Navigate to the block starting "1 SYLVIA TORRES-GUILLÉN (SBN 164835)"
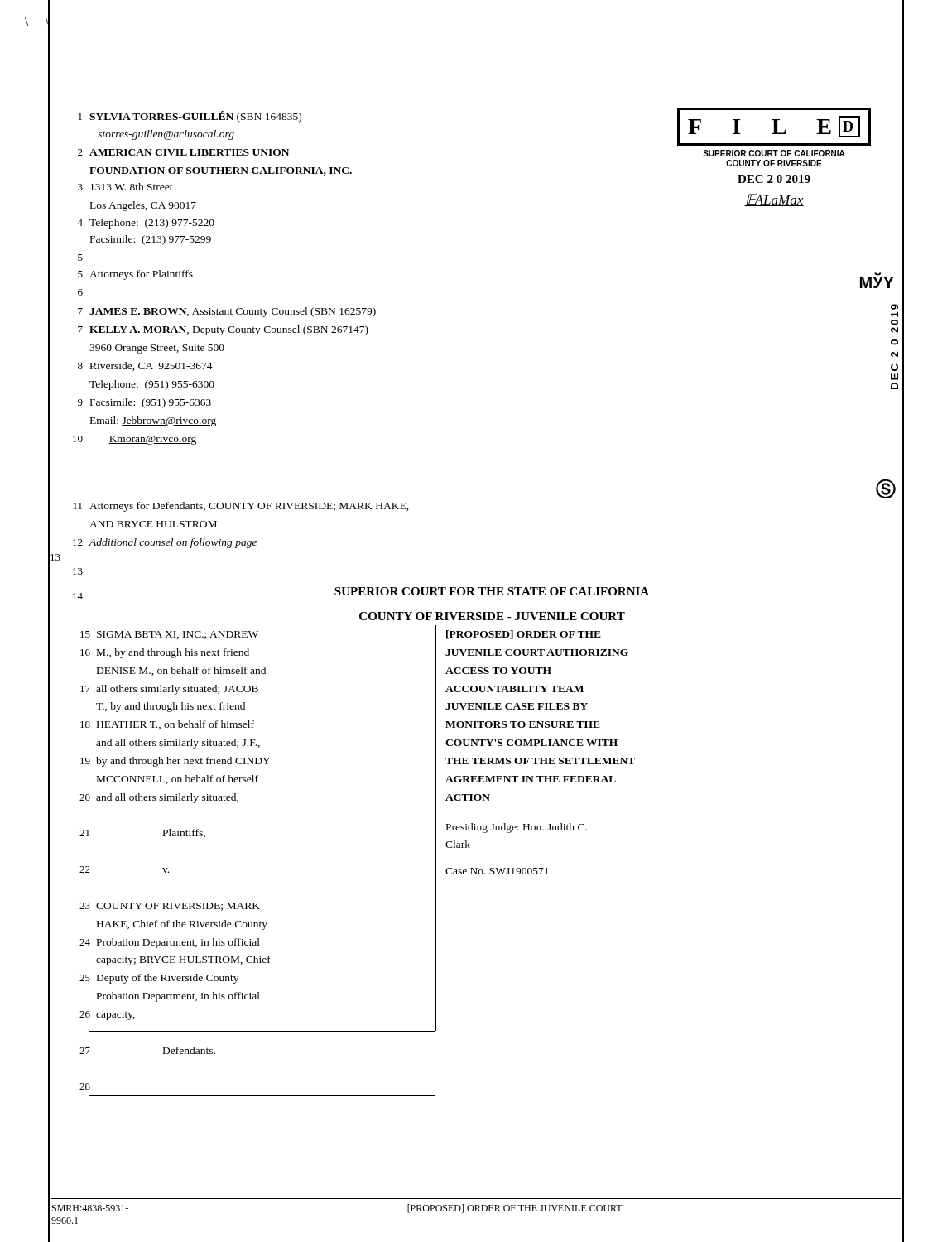Screen dimensions: 1242x952 196,116
